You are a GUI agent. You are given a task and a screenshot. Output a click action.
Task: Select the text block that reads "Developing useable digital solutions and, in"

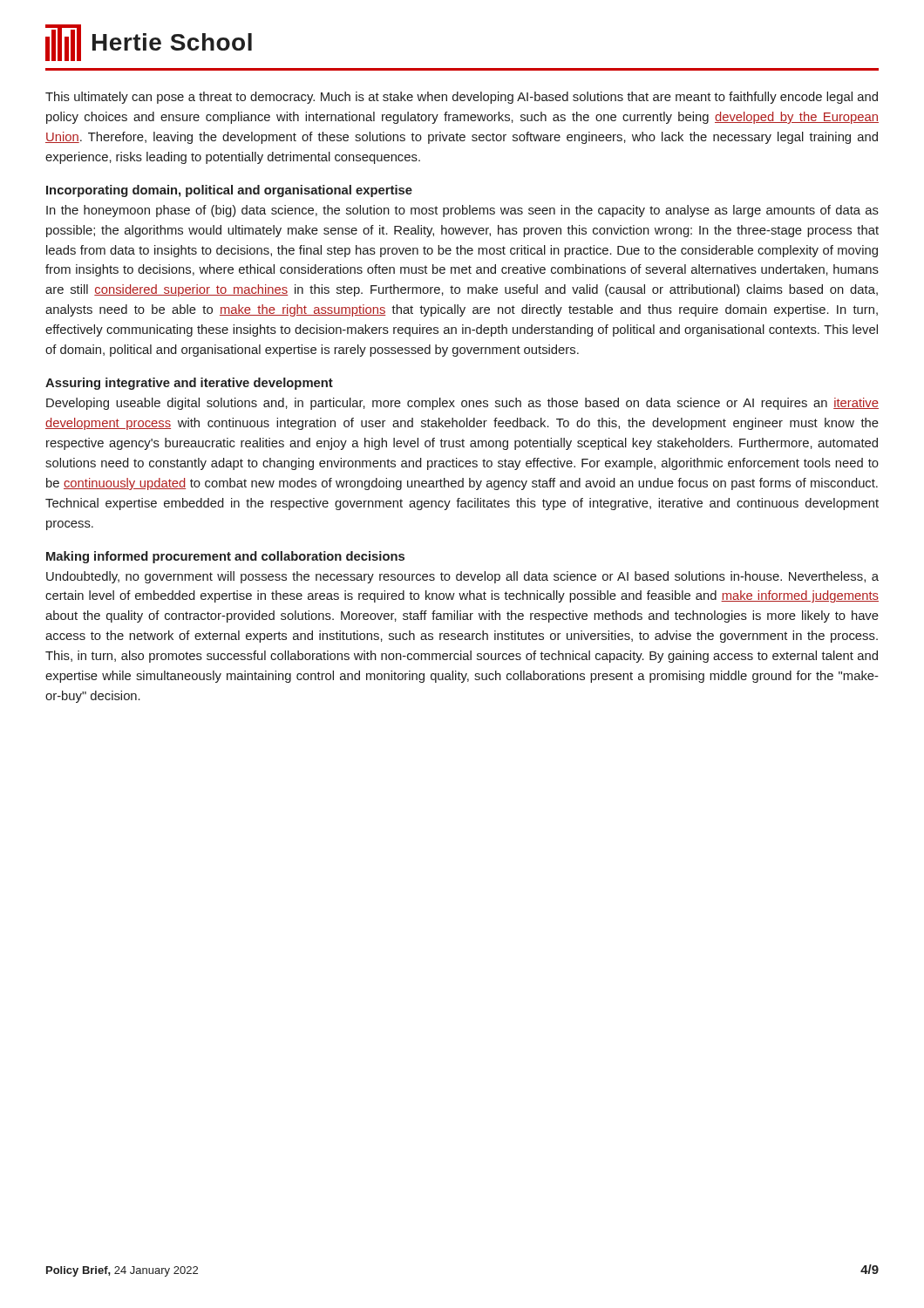point(462,463)
